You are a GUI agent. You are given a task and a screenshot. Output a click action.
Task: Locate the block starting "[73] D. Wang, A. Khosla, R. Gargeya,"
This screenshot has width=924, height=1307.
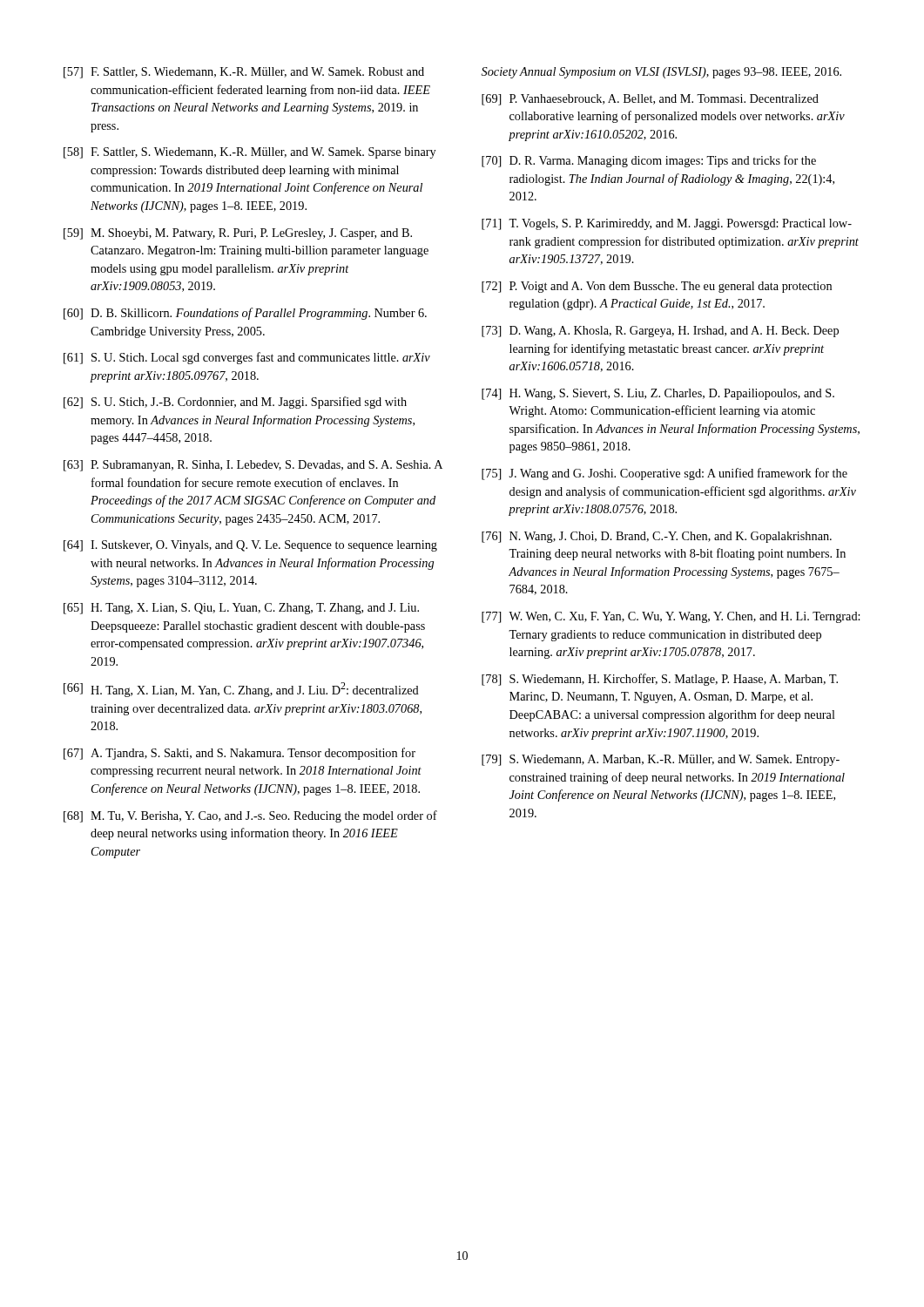[x=672, y=348]
